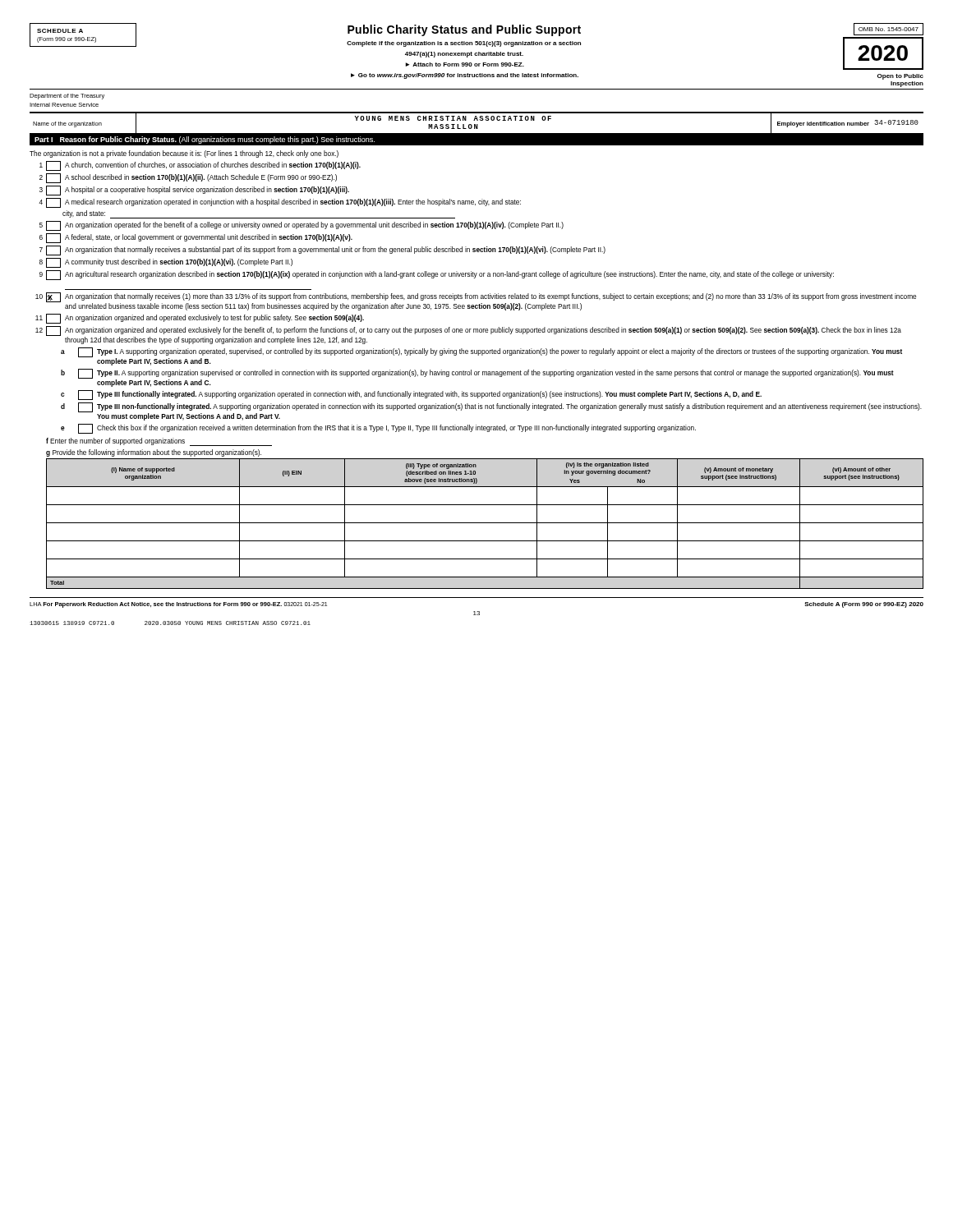
Task: Locate the passage starting "2 A school described in section"
Action: [188, 178]
